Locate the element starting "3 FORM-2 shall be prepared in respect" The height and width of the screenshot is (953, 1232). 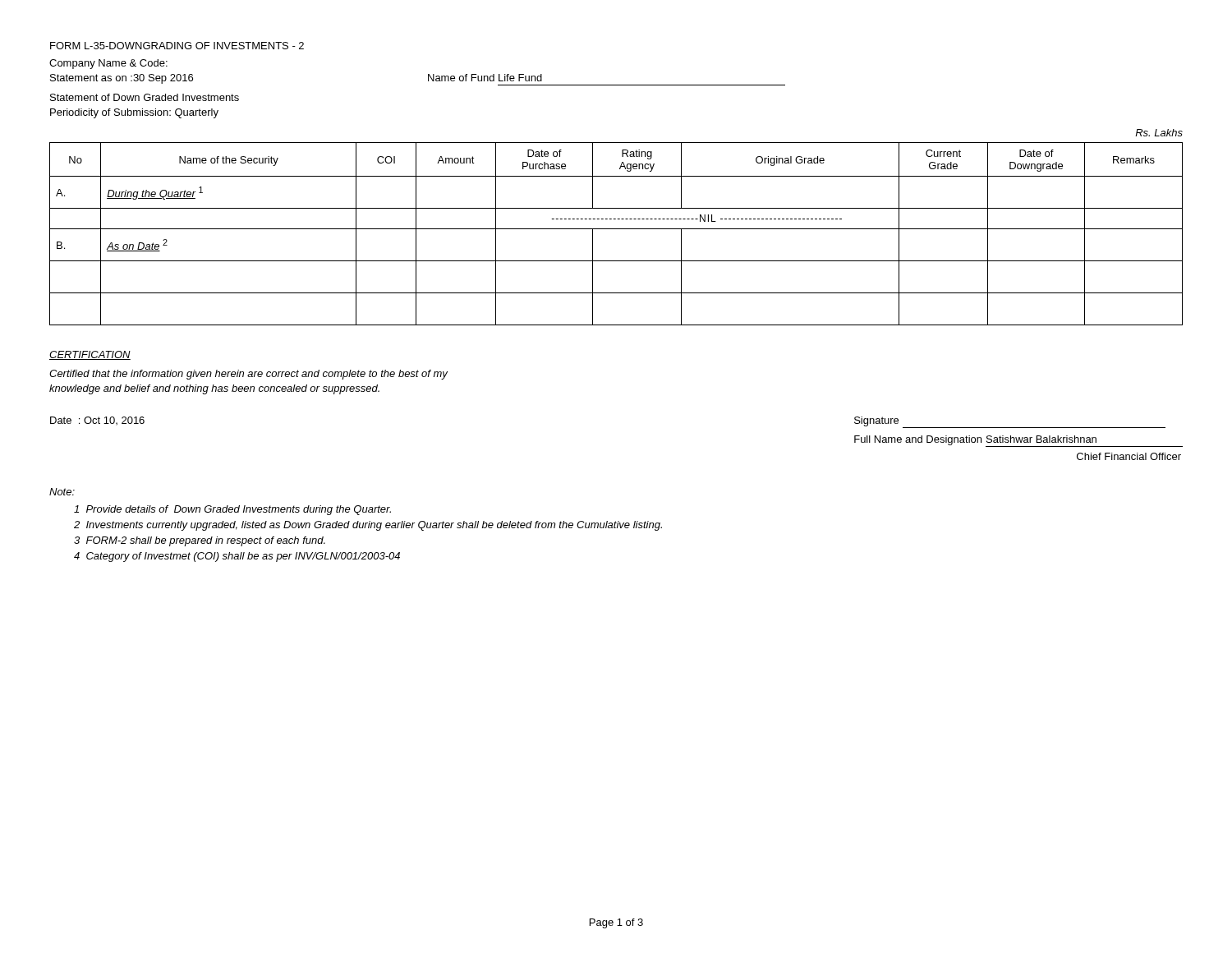(x=200, y=540)
